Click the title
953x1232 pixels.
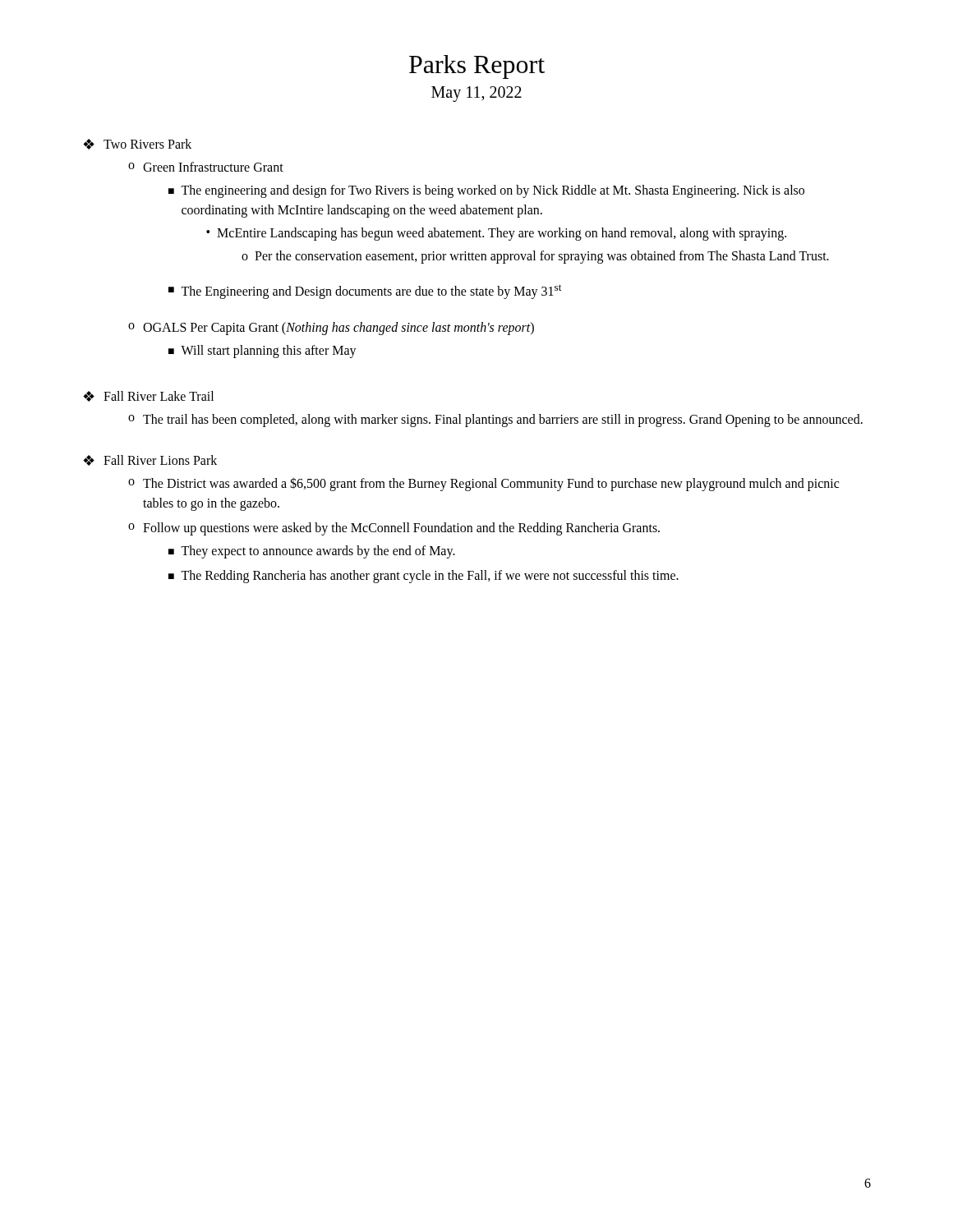coord(476,76)
